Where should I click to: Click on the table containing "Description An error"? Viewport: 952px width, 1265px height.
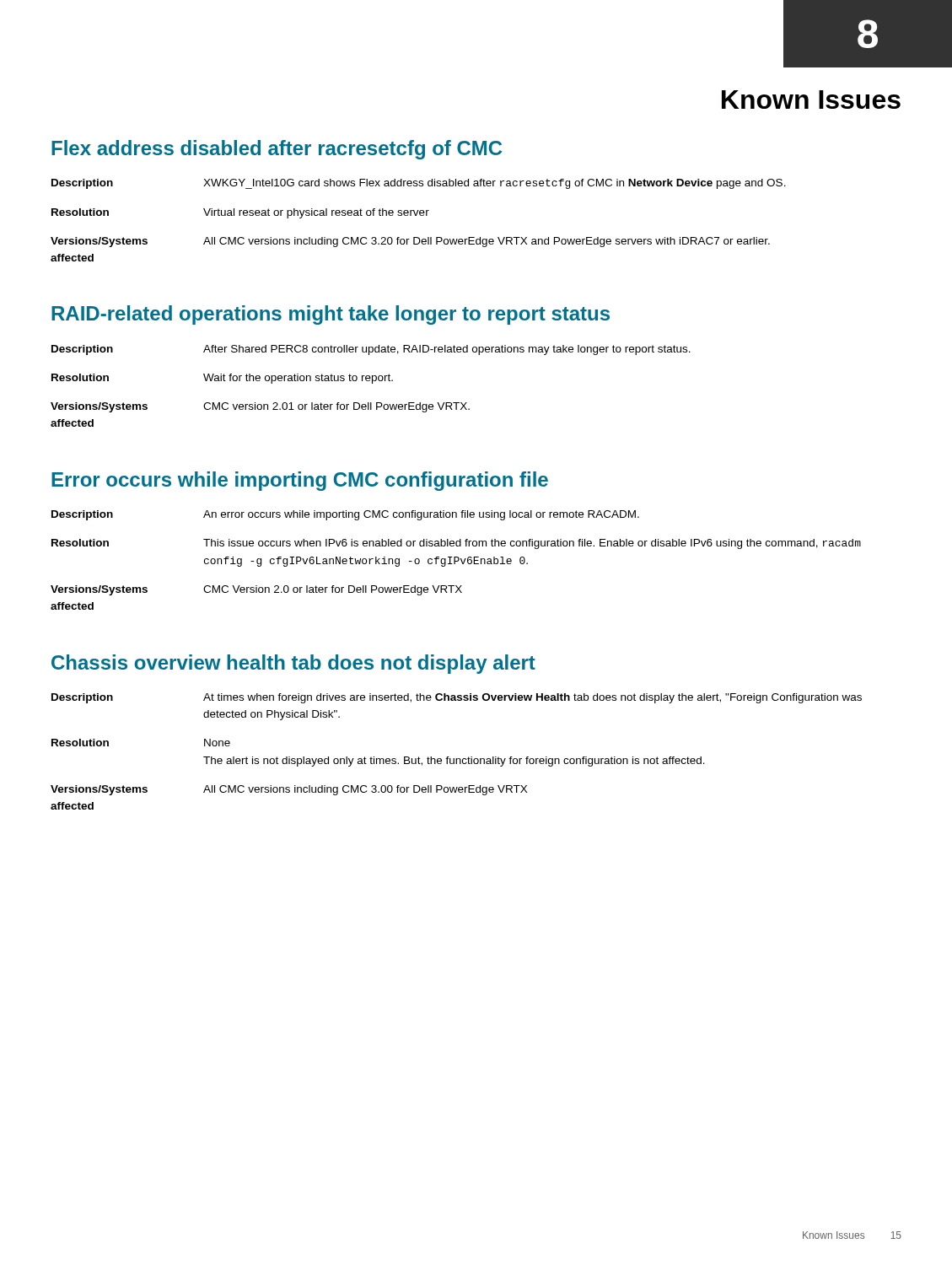pos(476,563)
